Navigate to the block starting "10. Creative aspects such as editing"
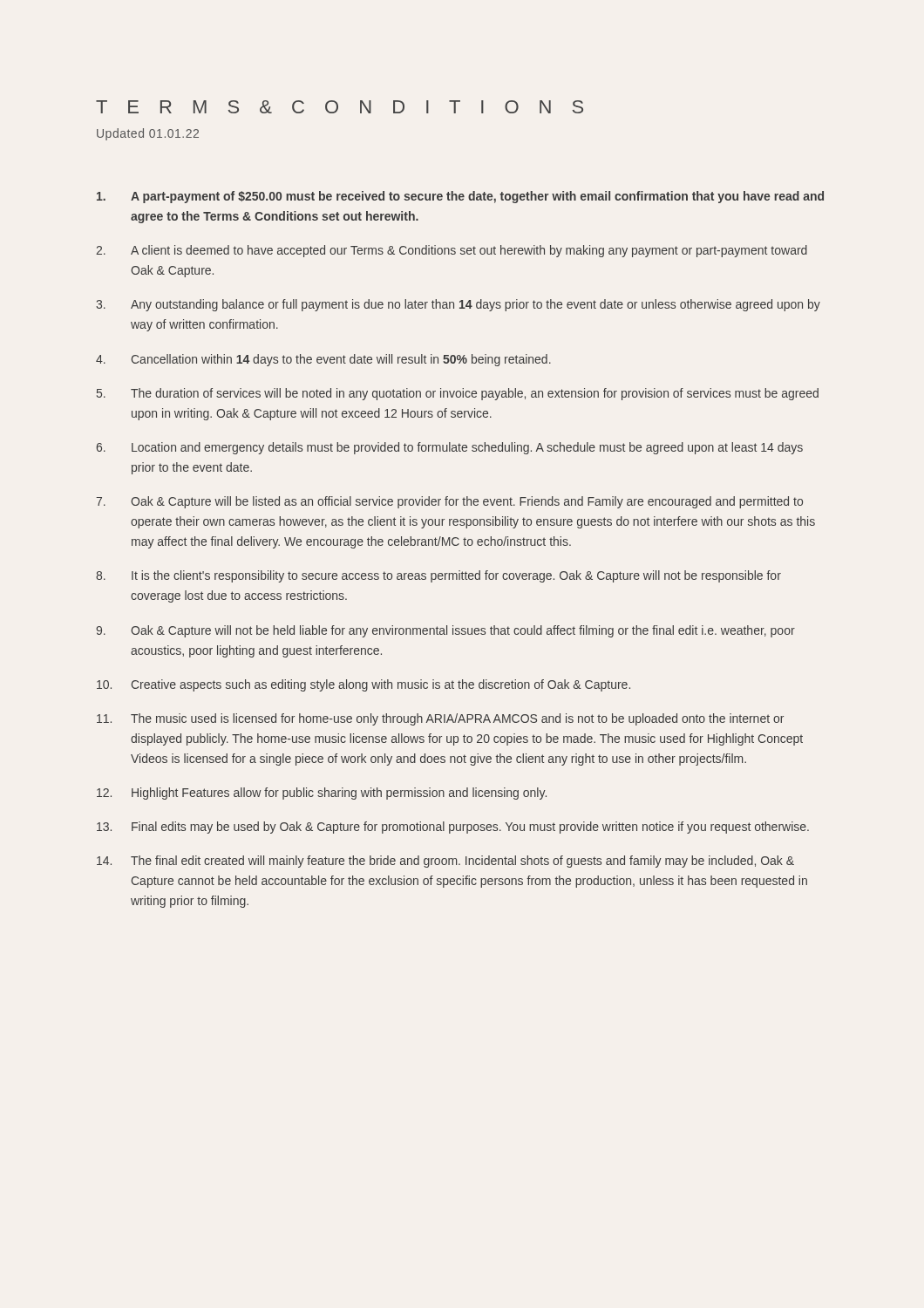Image resolution: width=924 pixels, height=1308 pixels. pos(364,685)
